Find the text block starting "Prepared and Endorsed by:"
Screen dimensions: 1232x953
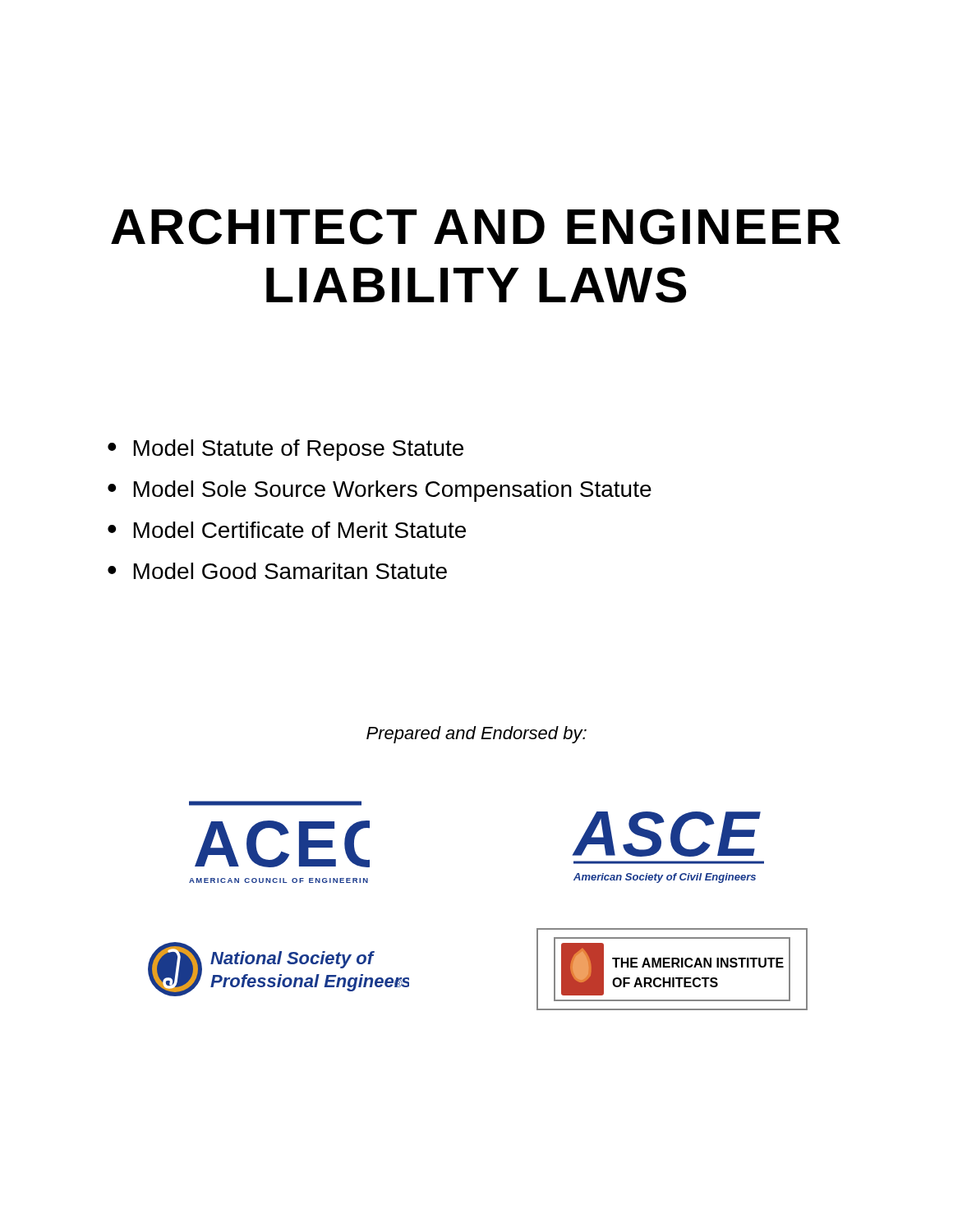[476, 733]
